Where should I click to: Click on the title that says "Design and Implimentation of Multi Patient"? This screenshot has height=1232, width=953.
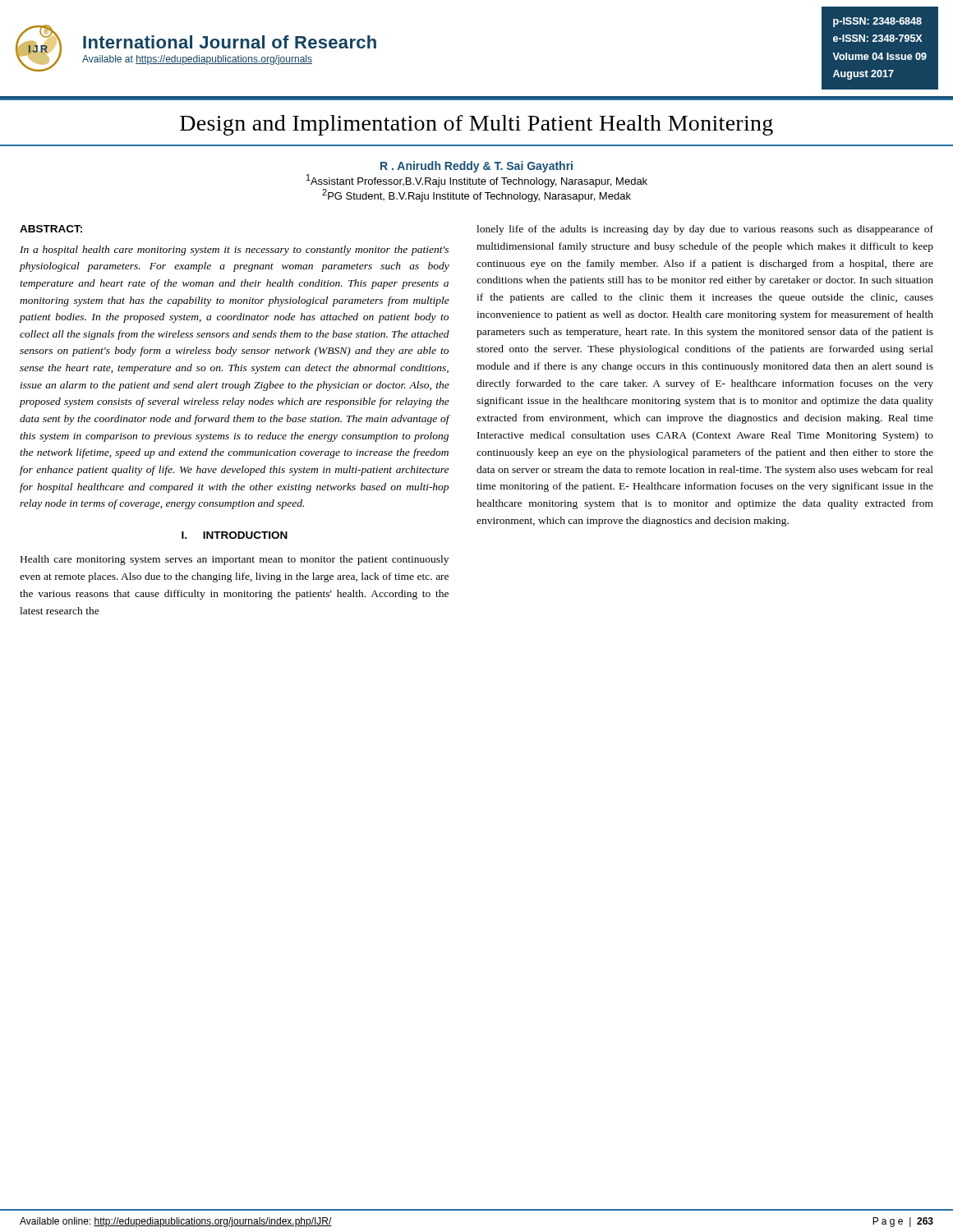476,123
